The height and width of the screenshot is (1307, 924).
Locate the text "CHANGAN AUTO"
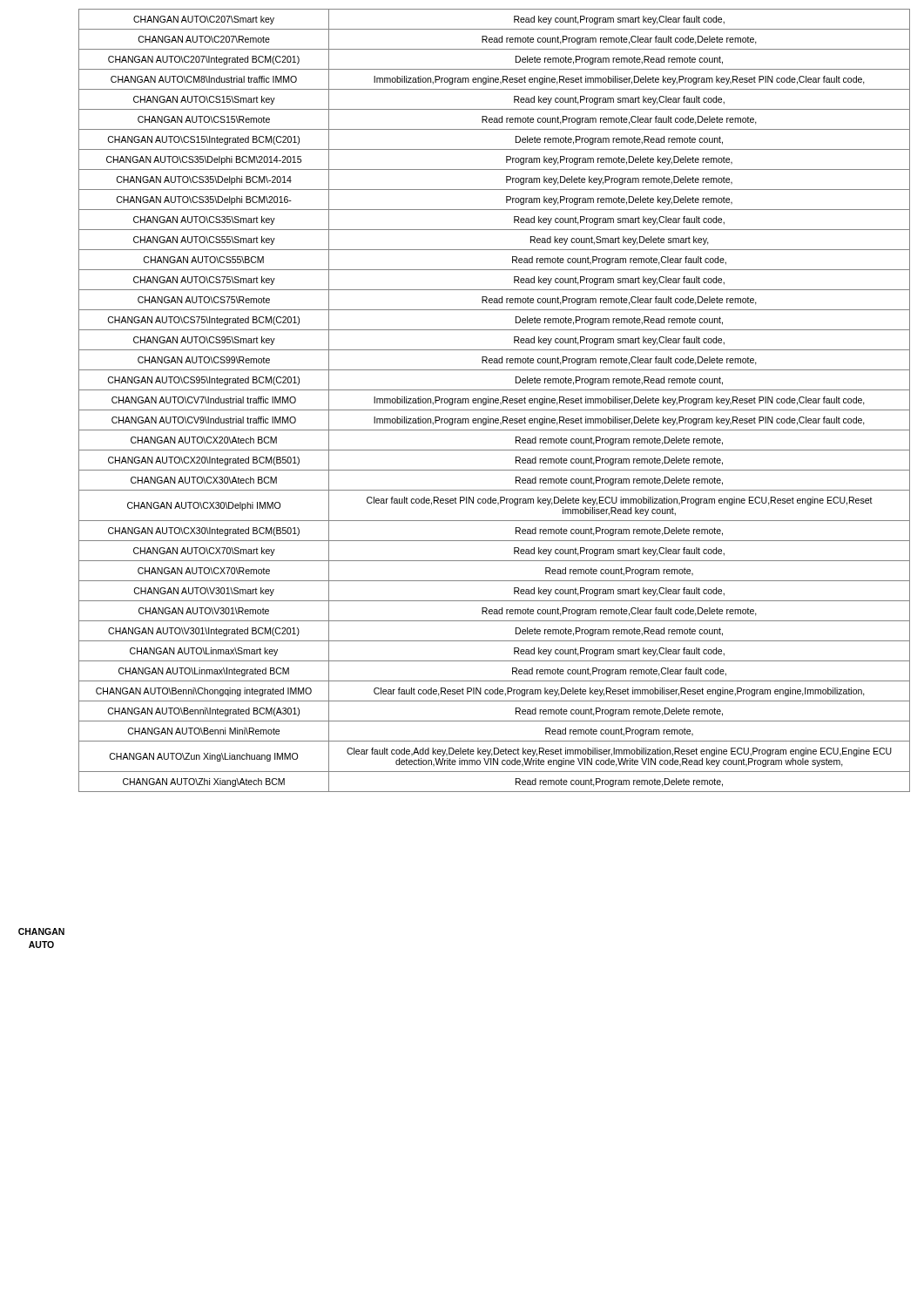point(41,938)
